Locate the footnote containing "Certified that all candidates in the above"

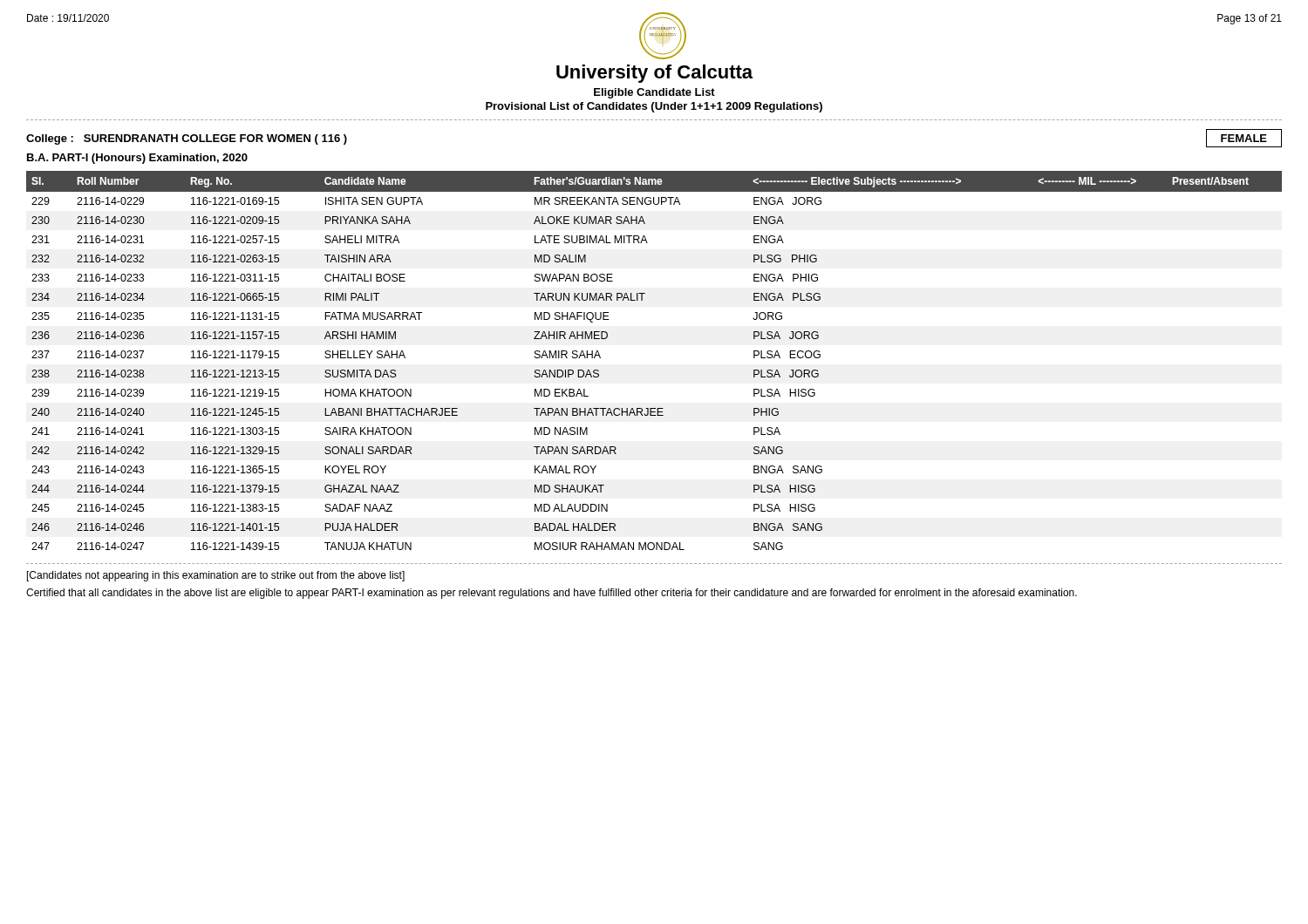(x=552, y=593)
